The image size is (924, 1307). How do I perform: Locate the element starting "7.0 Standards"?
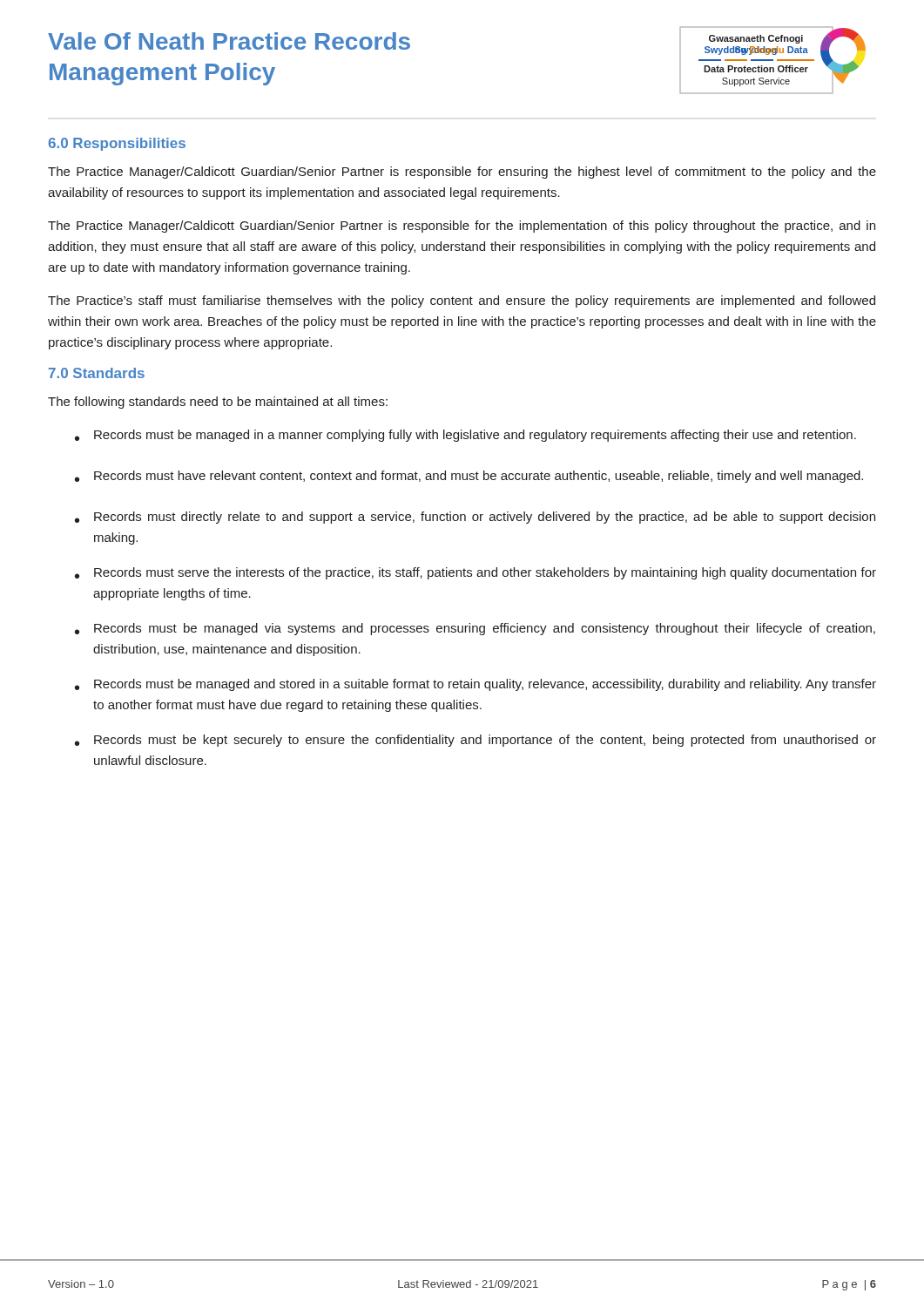pos(96,373)
